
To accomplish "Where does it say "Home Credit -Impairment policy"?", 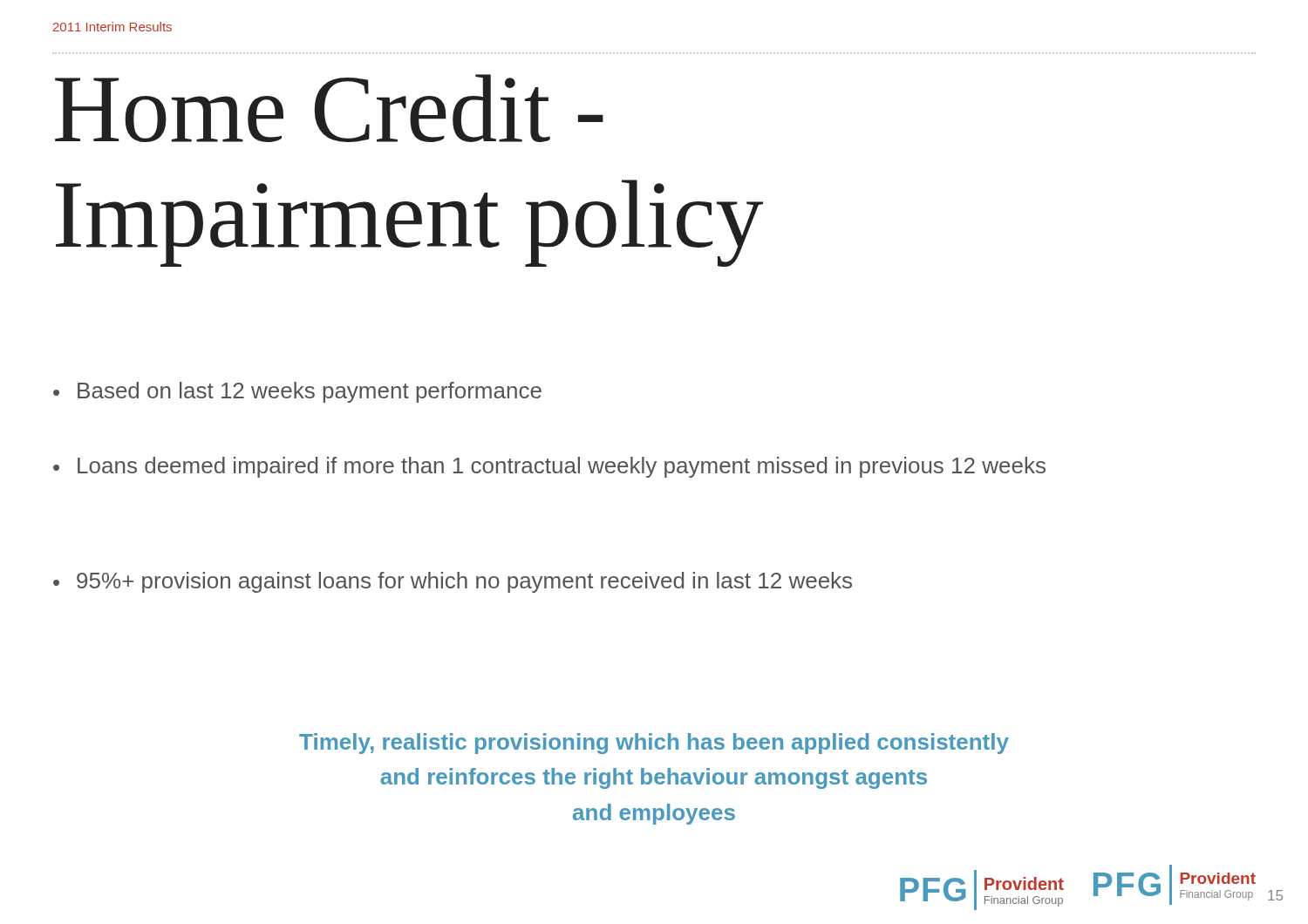I will pyautogui.click(x=408, y=162).
